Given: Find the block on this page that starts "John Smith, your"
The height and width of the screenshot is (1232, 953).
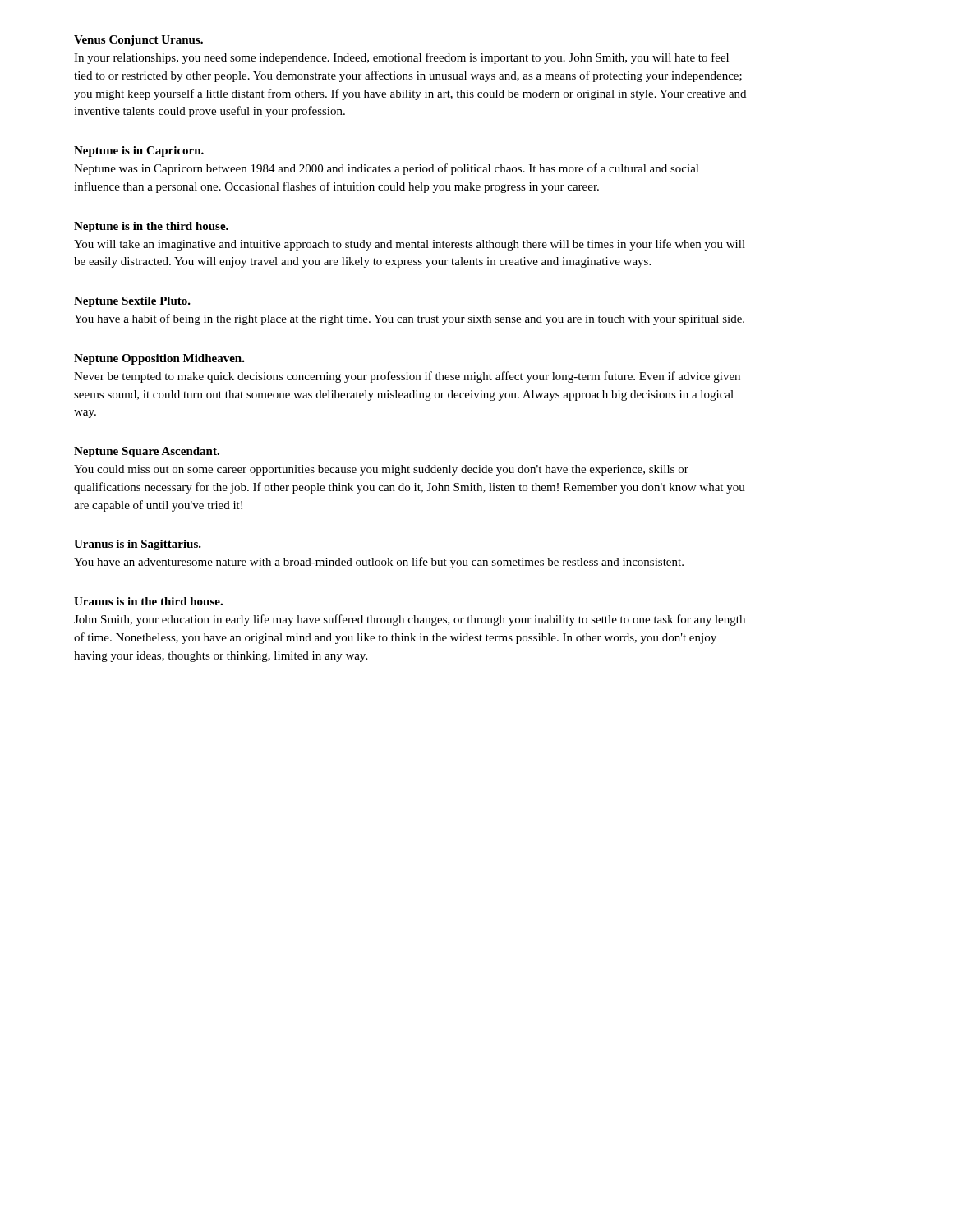Looking at the screenshot, I should pos(410,637).
